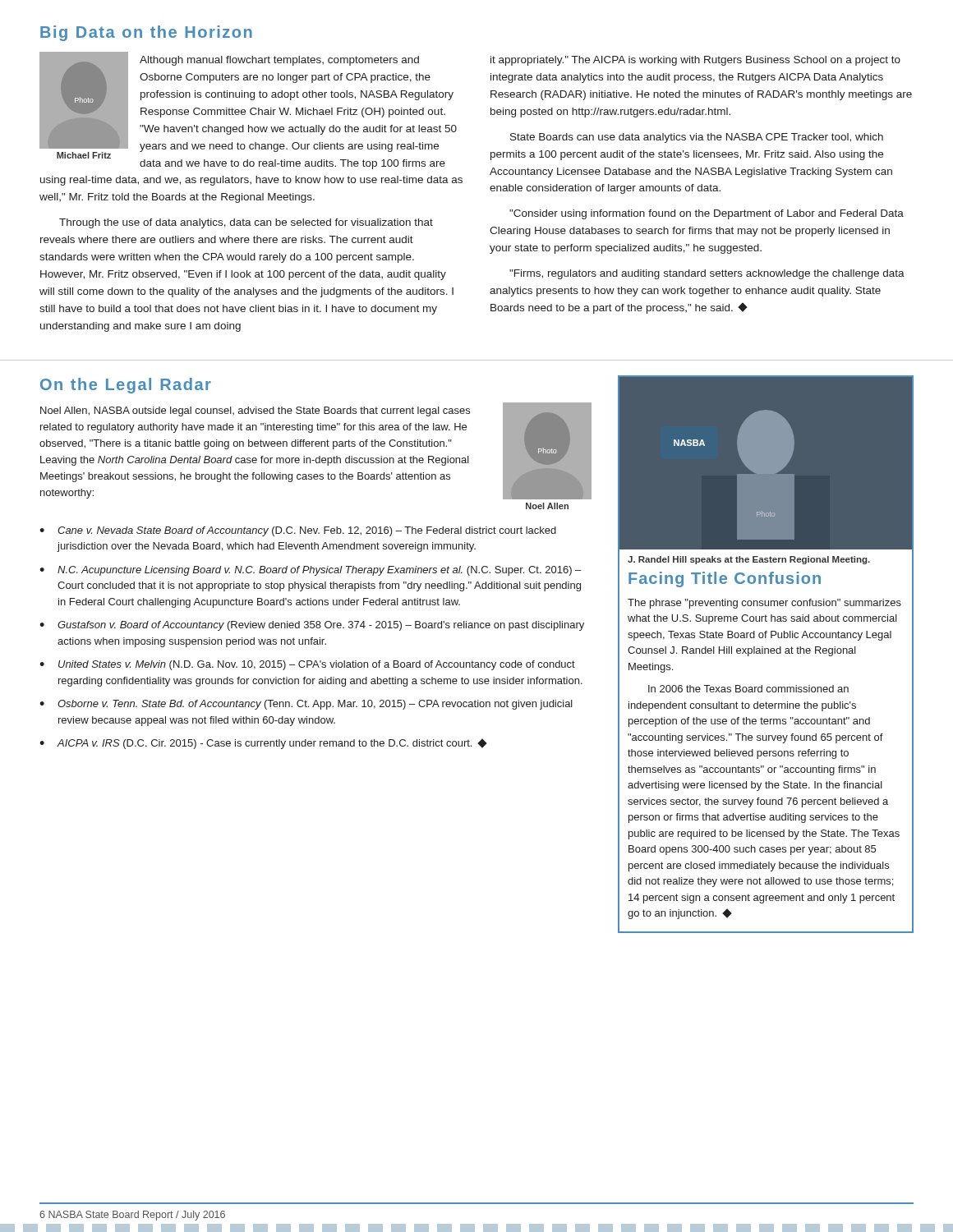Screen dimensions: 1232x953
Task: Find the block on this page that starts "• United States v. Melvin (N.D. Ga."
Action: (x=315, y=672)
